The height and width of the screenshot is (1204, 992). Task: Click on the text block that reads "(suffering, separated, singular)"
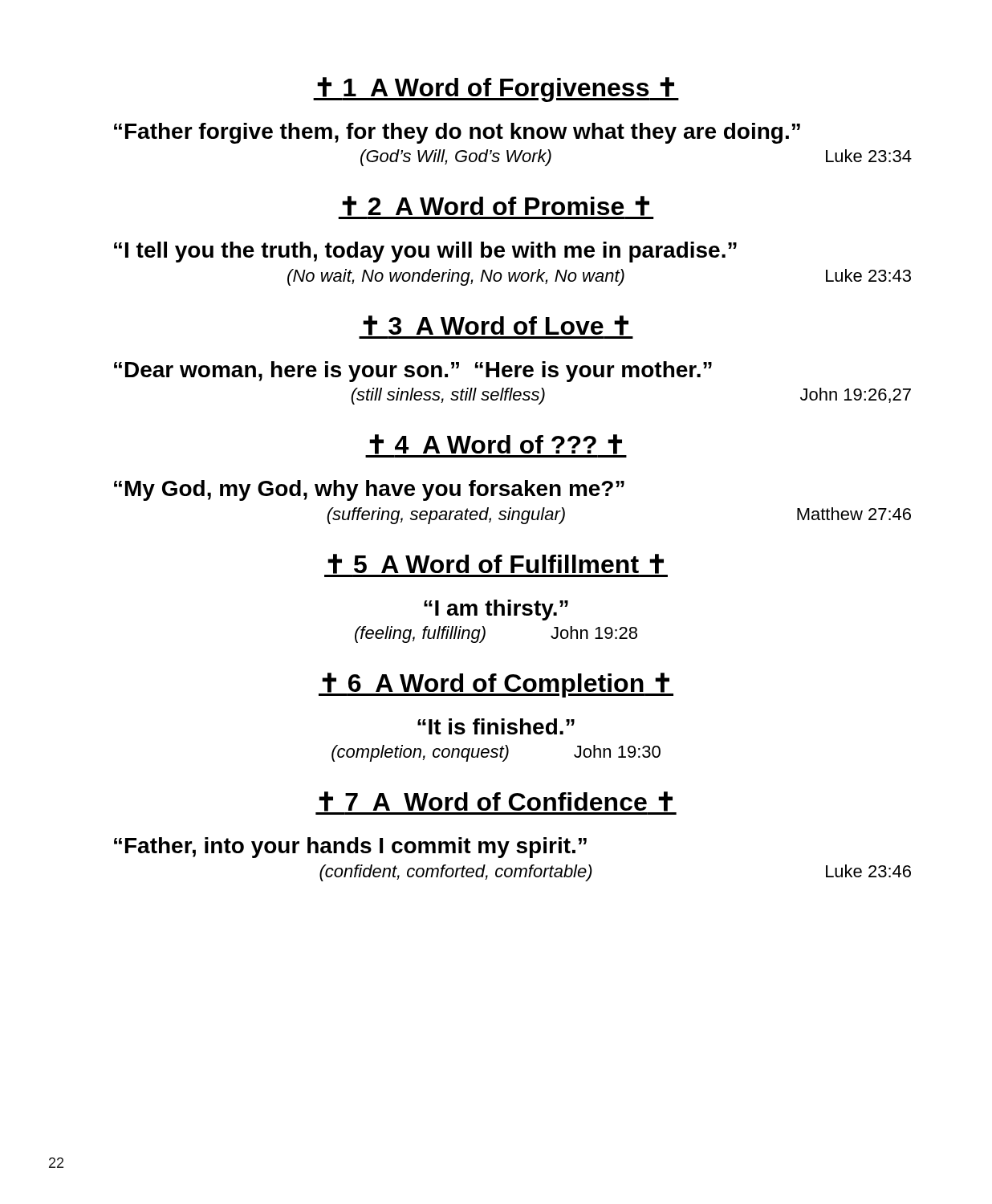tap(512, 514)
